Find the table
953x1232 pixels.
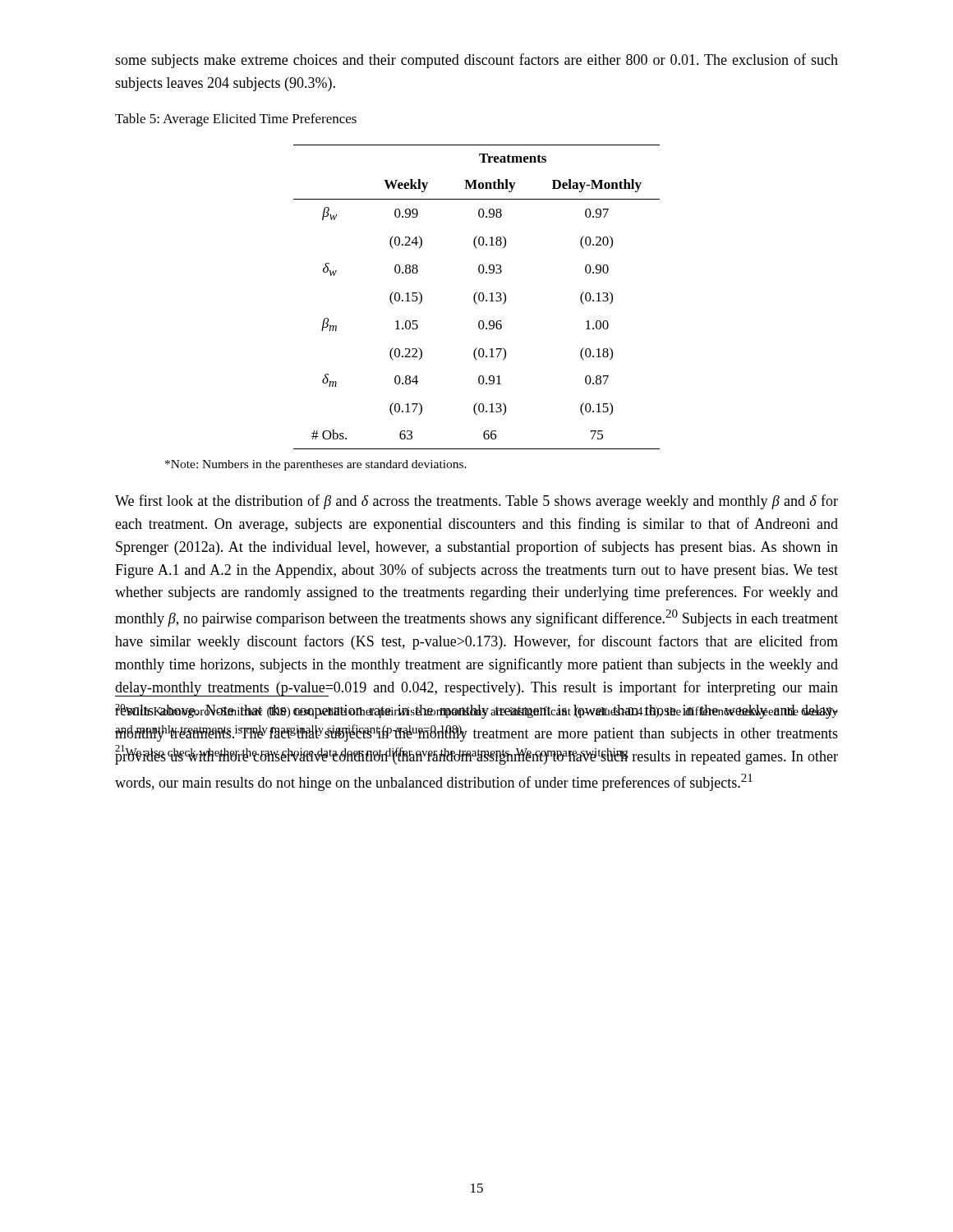[x=476, y=297]
